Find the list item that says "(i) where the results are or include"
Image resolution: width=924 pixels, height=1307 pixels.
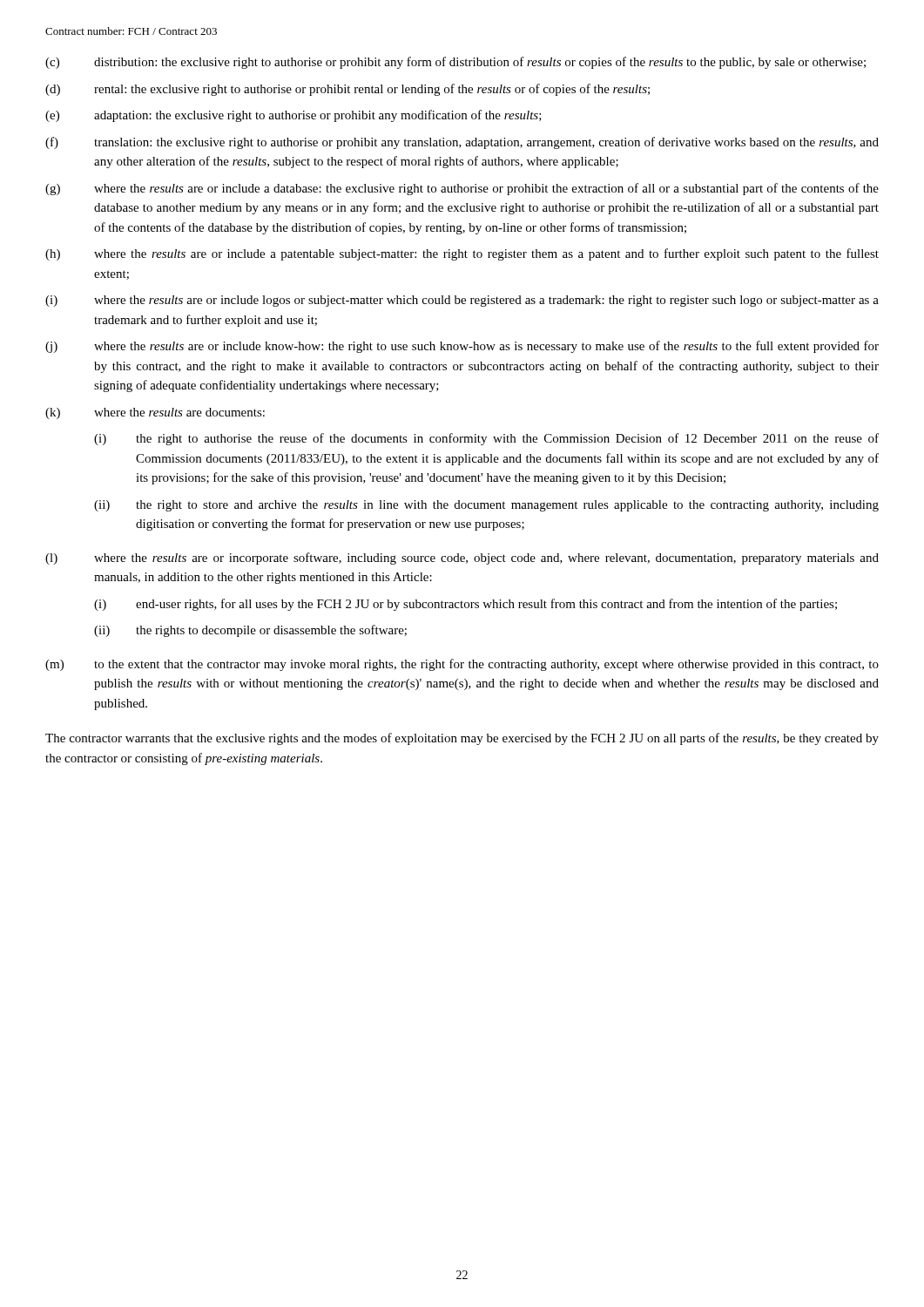coord(462,310)
